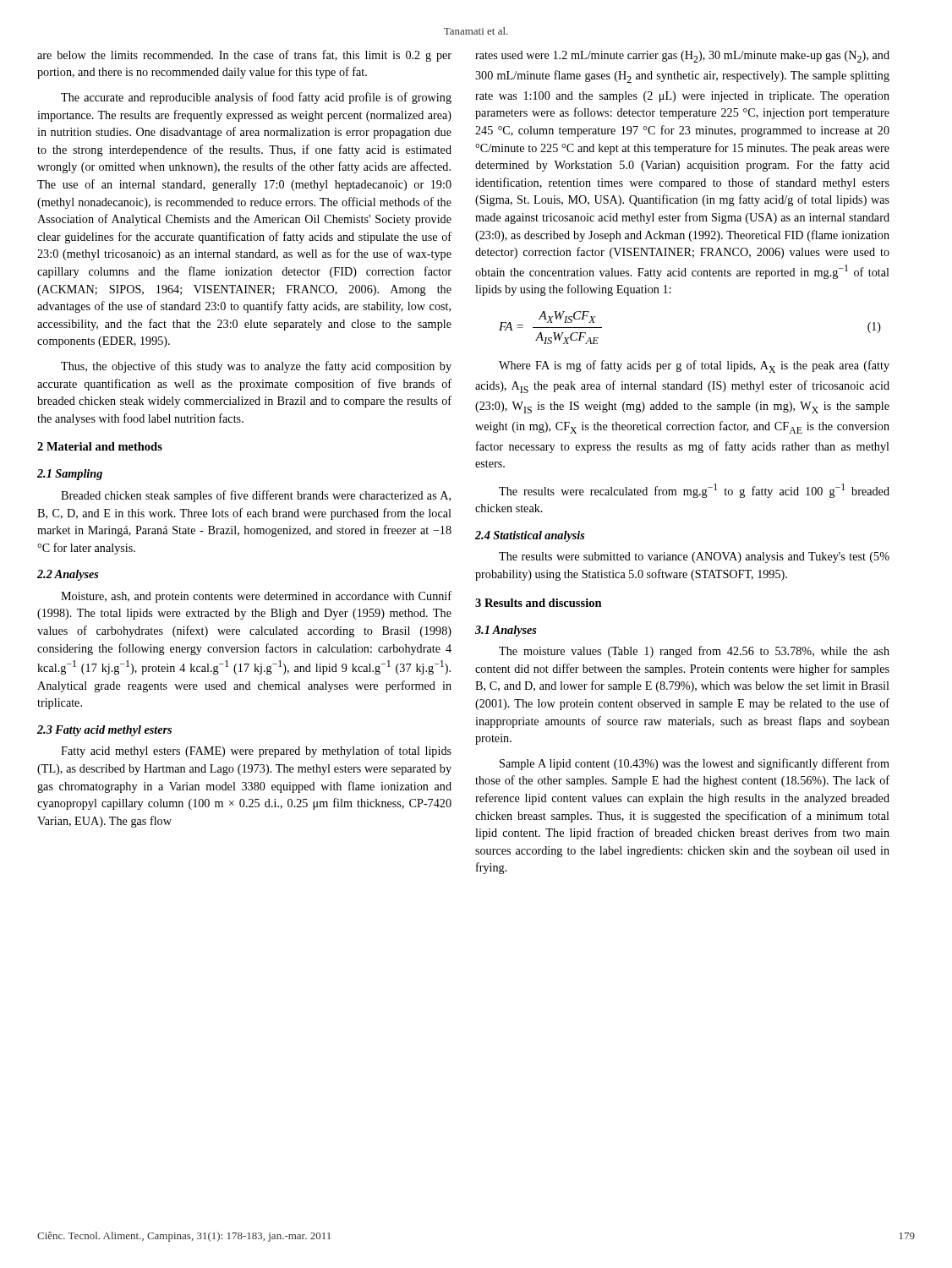Locate the section header containing "2.1 Sampling"

70,474
